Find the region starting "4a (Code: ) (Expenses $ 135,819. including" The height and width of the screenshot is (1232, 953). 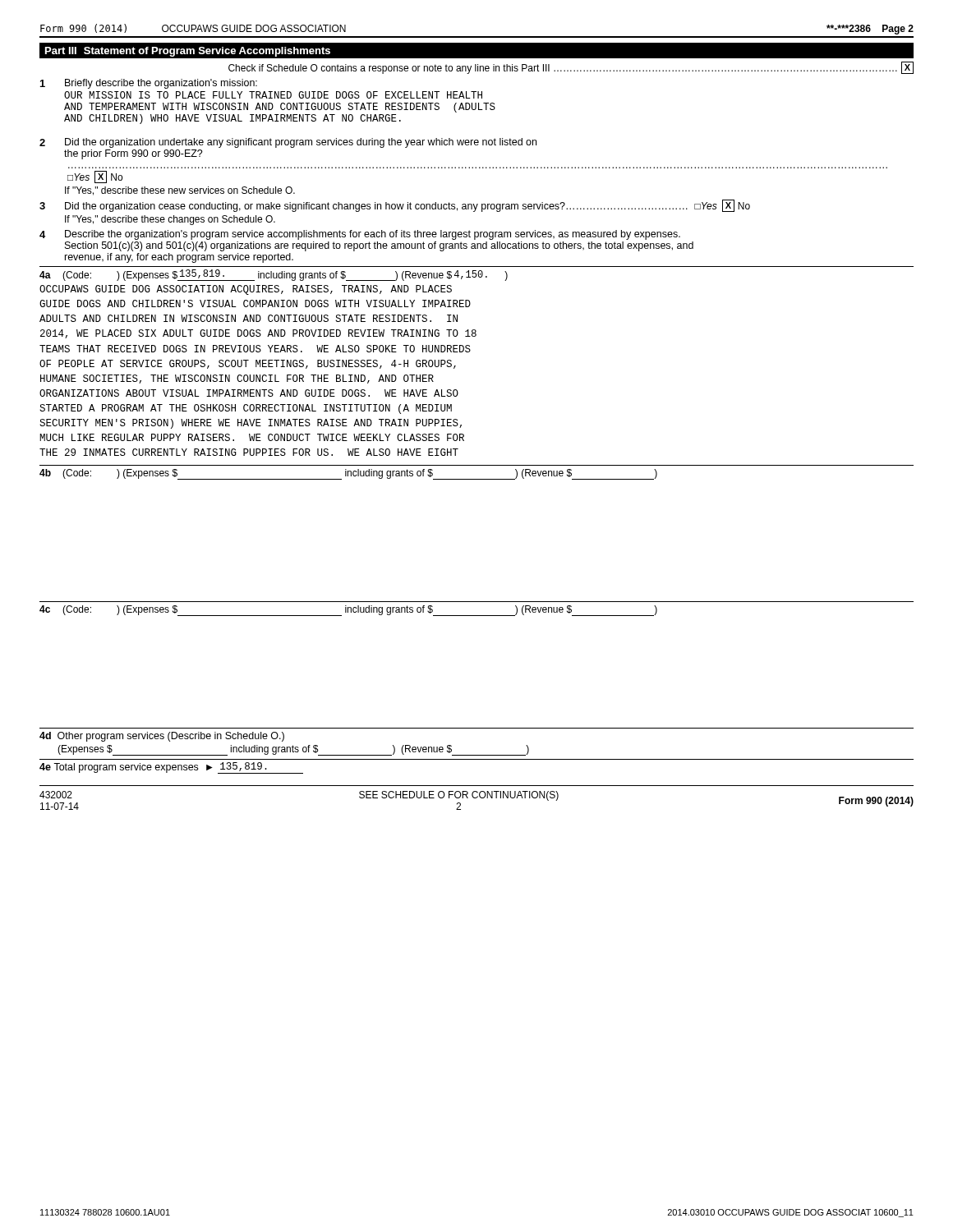274,275
